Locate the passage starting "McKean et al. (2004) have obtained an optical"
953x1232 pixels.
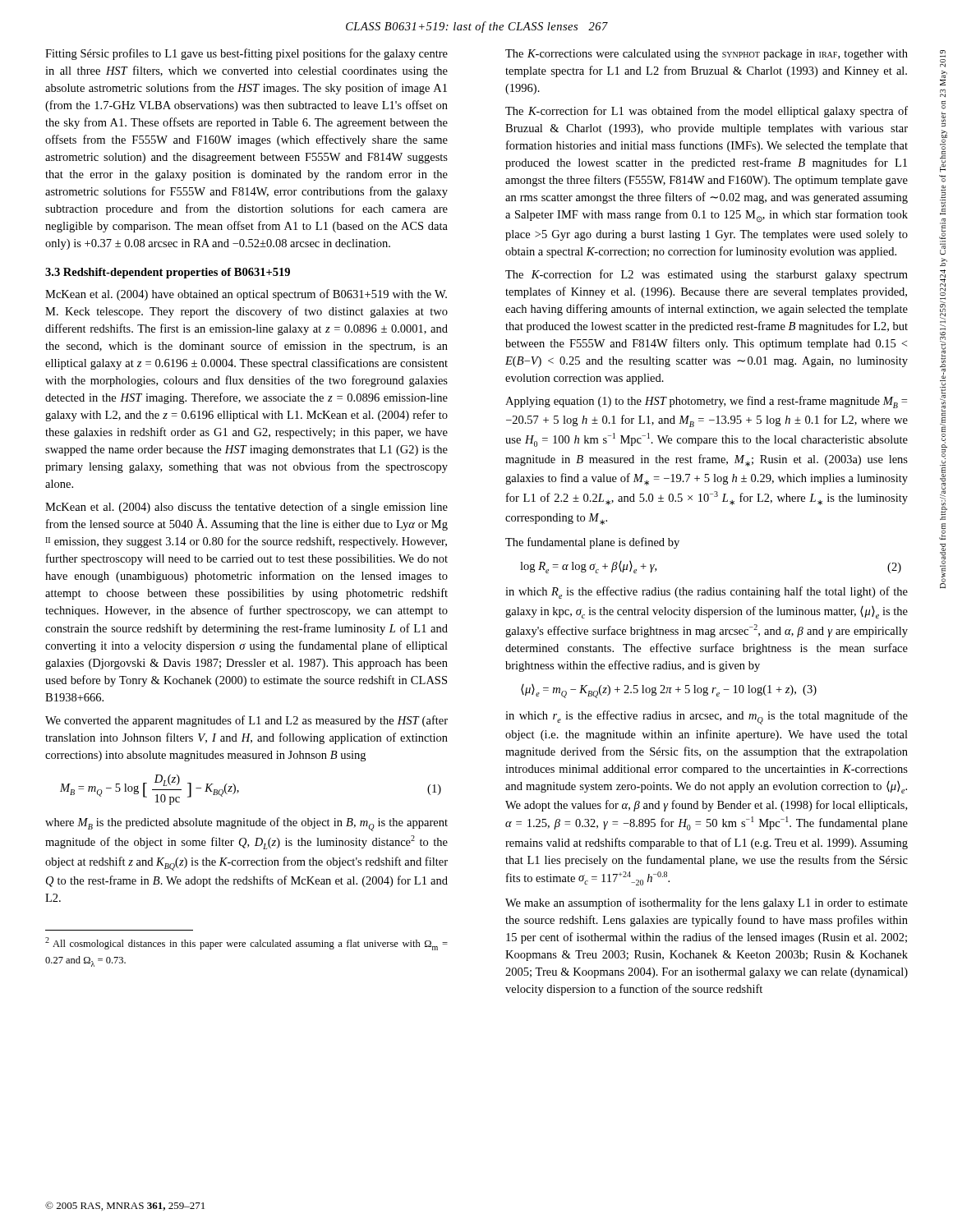tap(246, 390)
